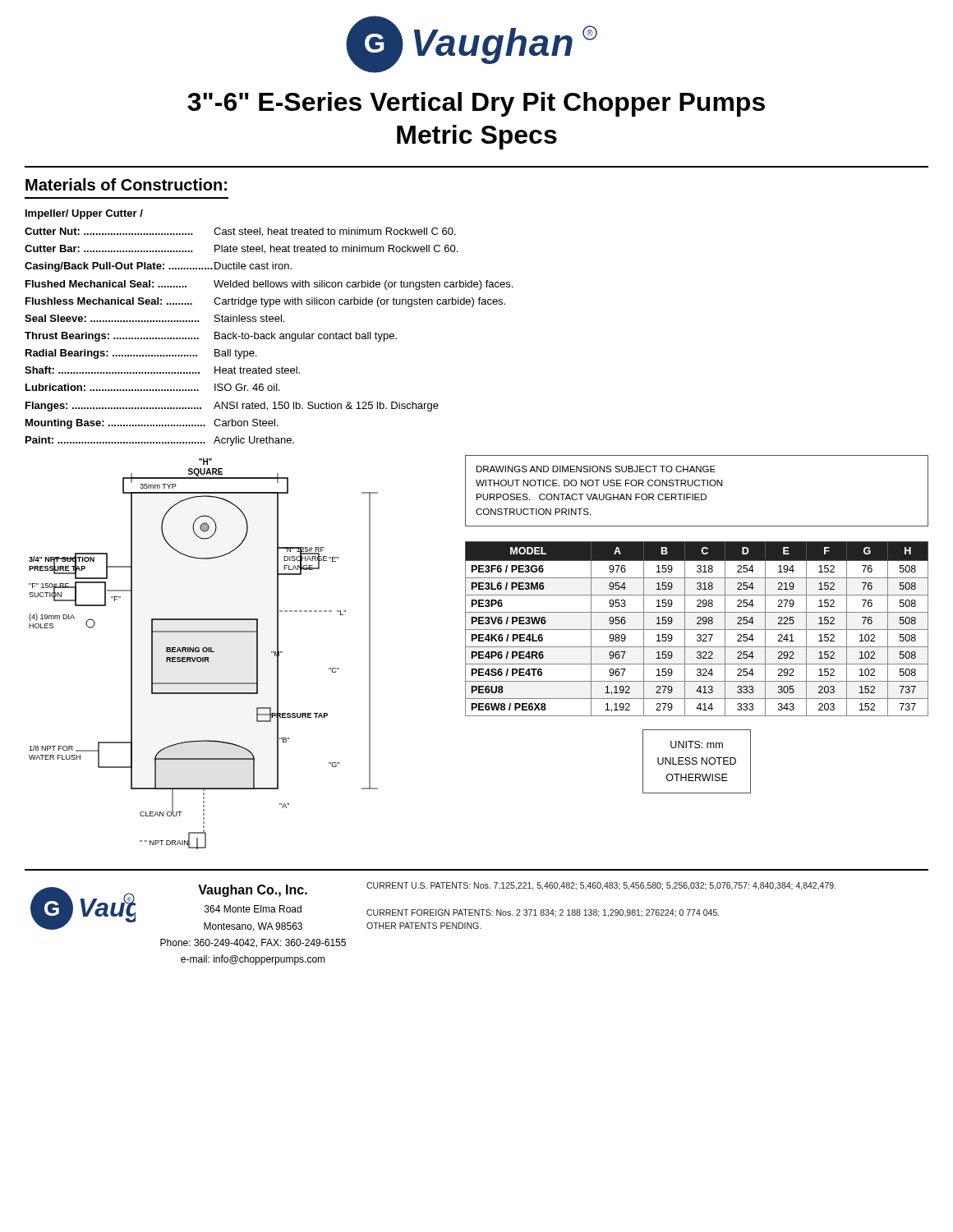
Task: Find the text containing "UNITS: mm UNLESS NOTED OTHERWISE"
Action: tap(697, 761)
